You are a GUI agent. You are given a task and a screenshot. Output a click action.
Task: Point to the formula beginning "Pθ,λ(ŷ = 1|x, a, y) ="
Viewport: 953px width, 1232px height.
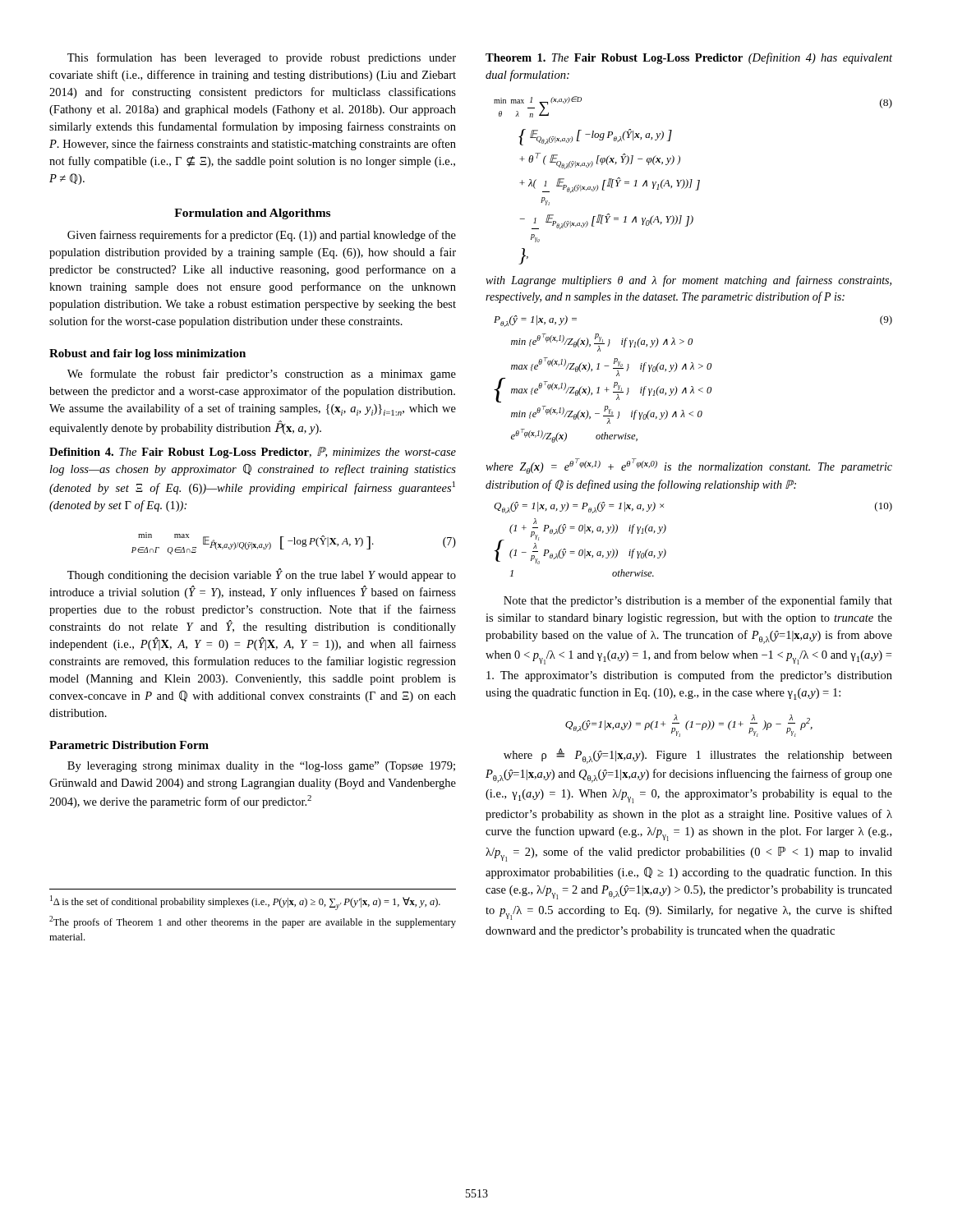[x=689, y=380]
